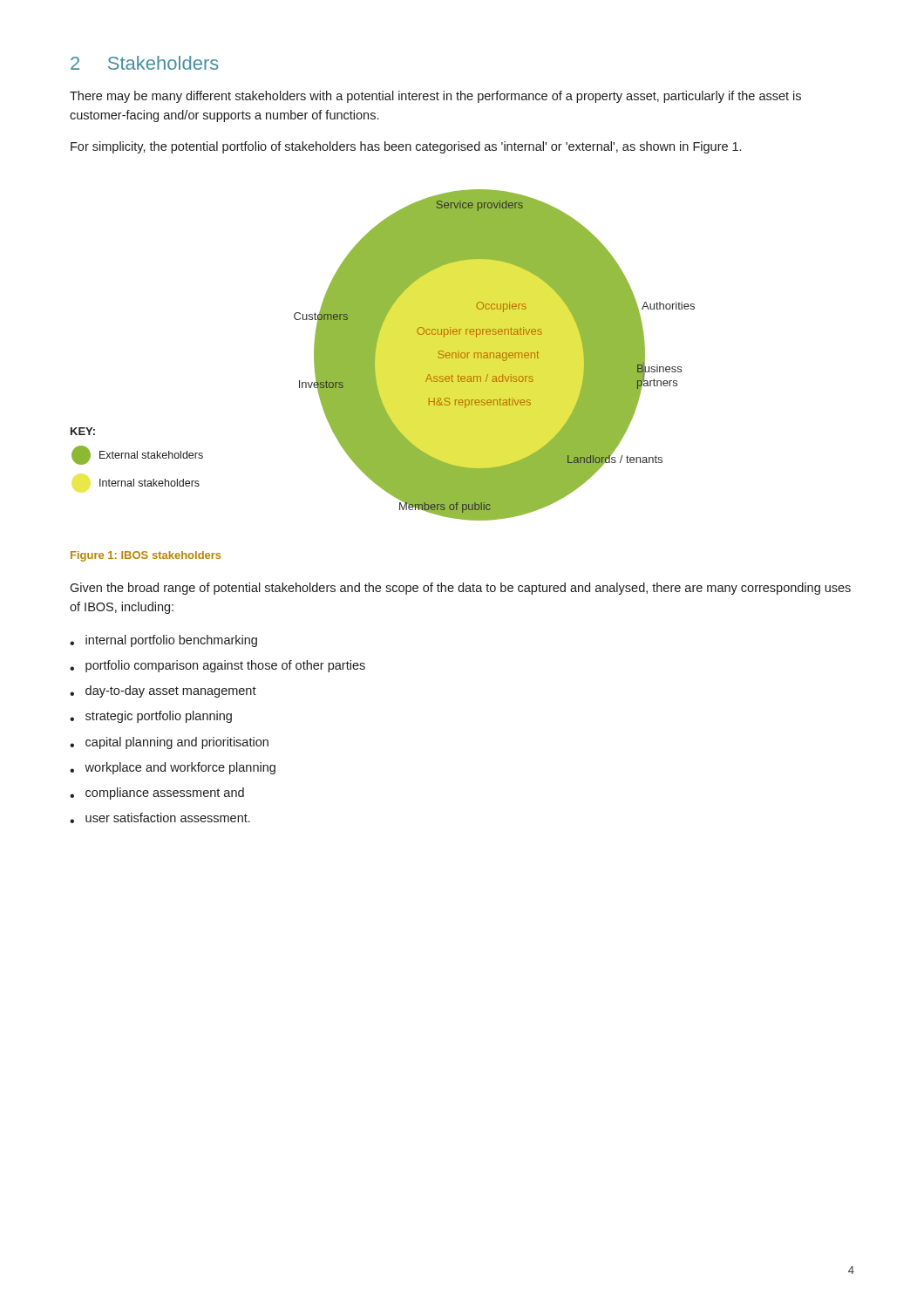Navigate to the element starting "•day-to-day asset management"
Viewport: 924px width, 1308px height.
(163, 693)
